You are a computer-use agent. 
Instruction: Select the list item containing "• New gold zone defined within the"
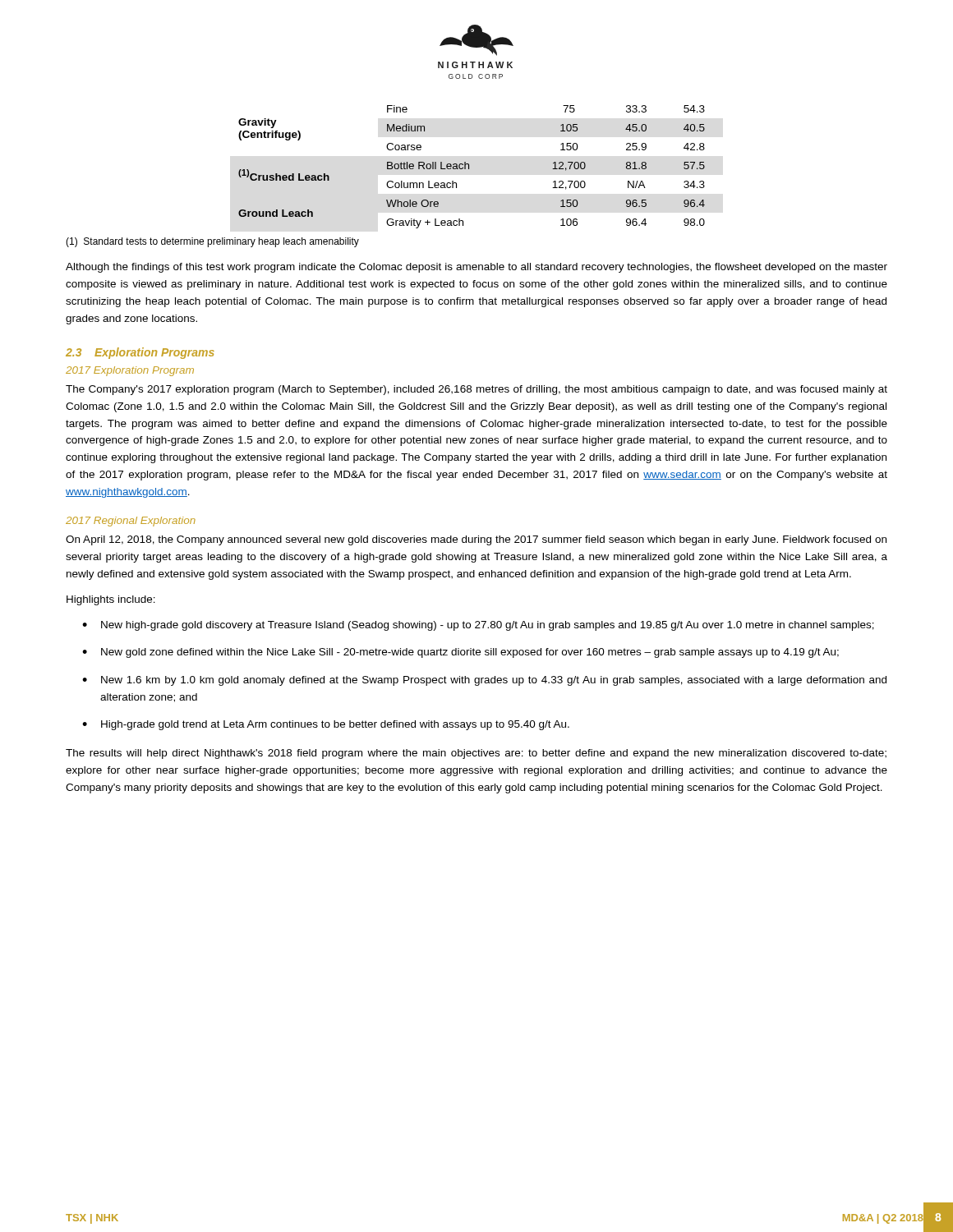click(485, 653)
